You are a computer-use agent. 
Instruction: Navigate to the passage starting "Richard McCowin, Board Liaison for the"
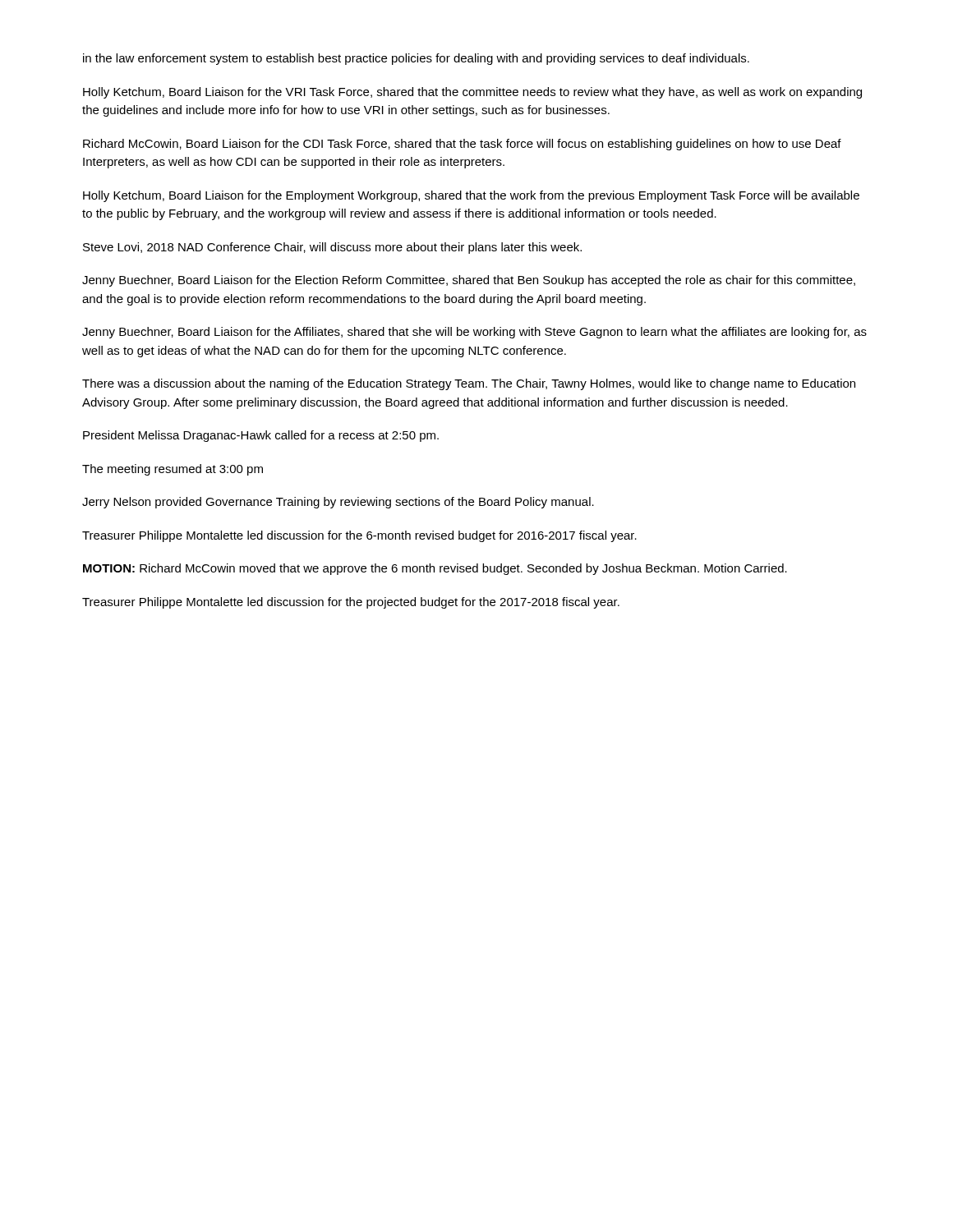[462, 152]
